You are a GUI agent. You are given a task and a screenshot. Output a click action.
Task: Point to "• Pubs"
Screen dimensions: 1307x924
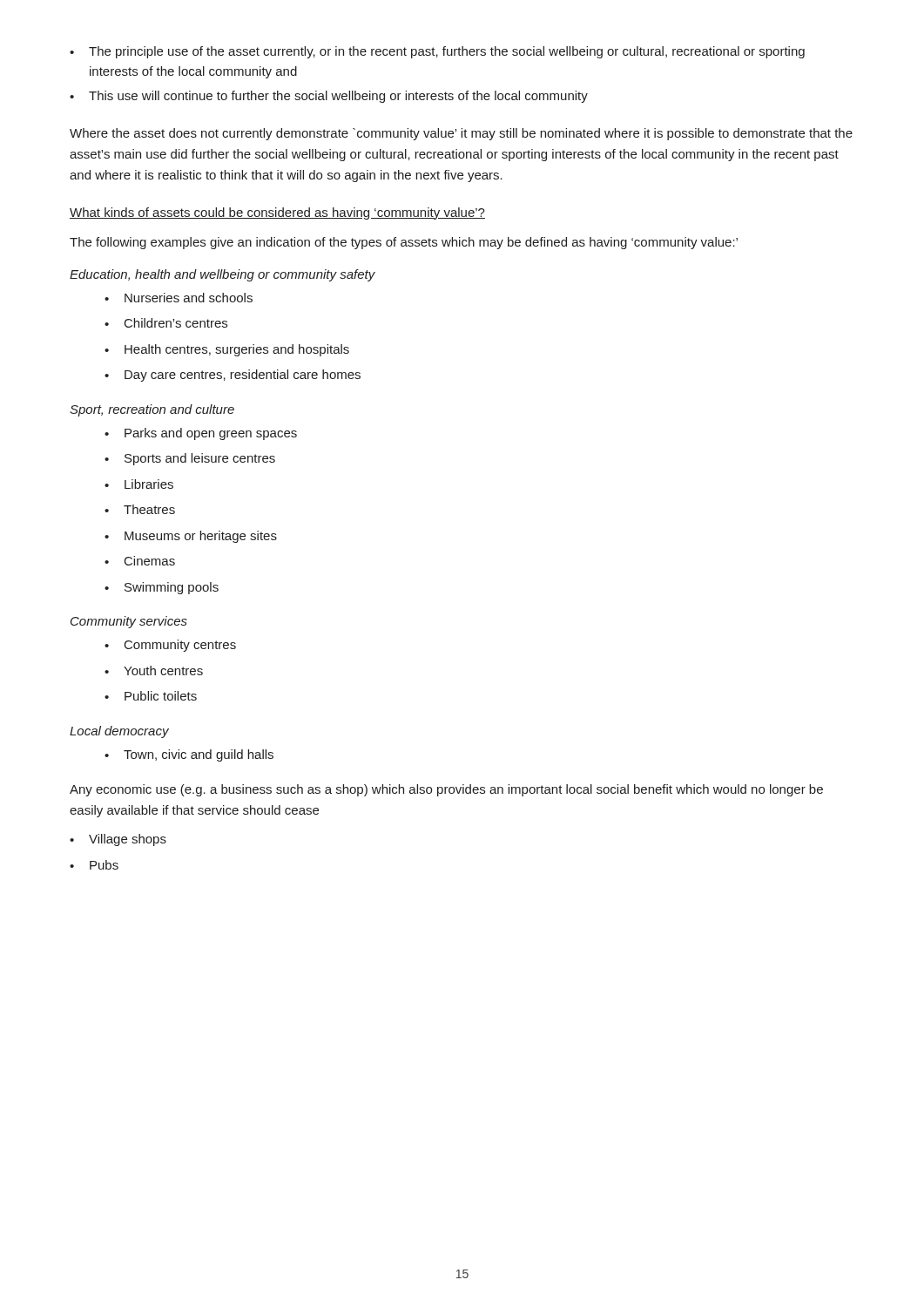[x=94, y=865]
